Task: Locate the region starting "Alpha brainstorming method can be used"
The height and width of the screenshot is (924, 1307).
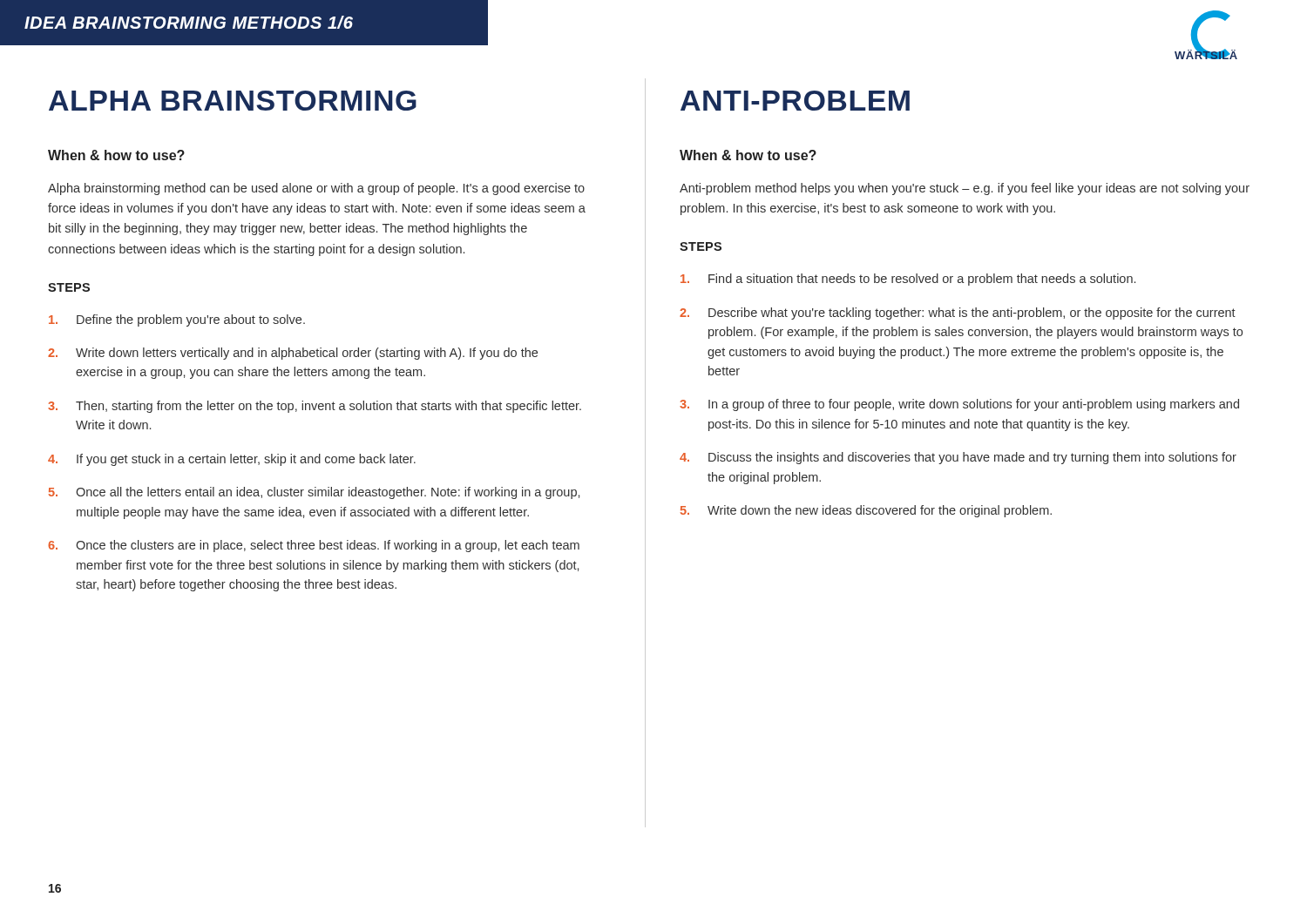Action: pos(317,218)
